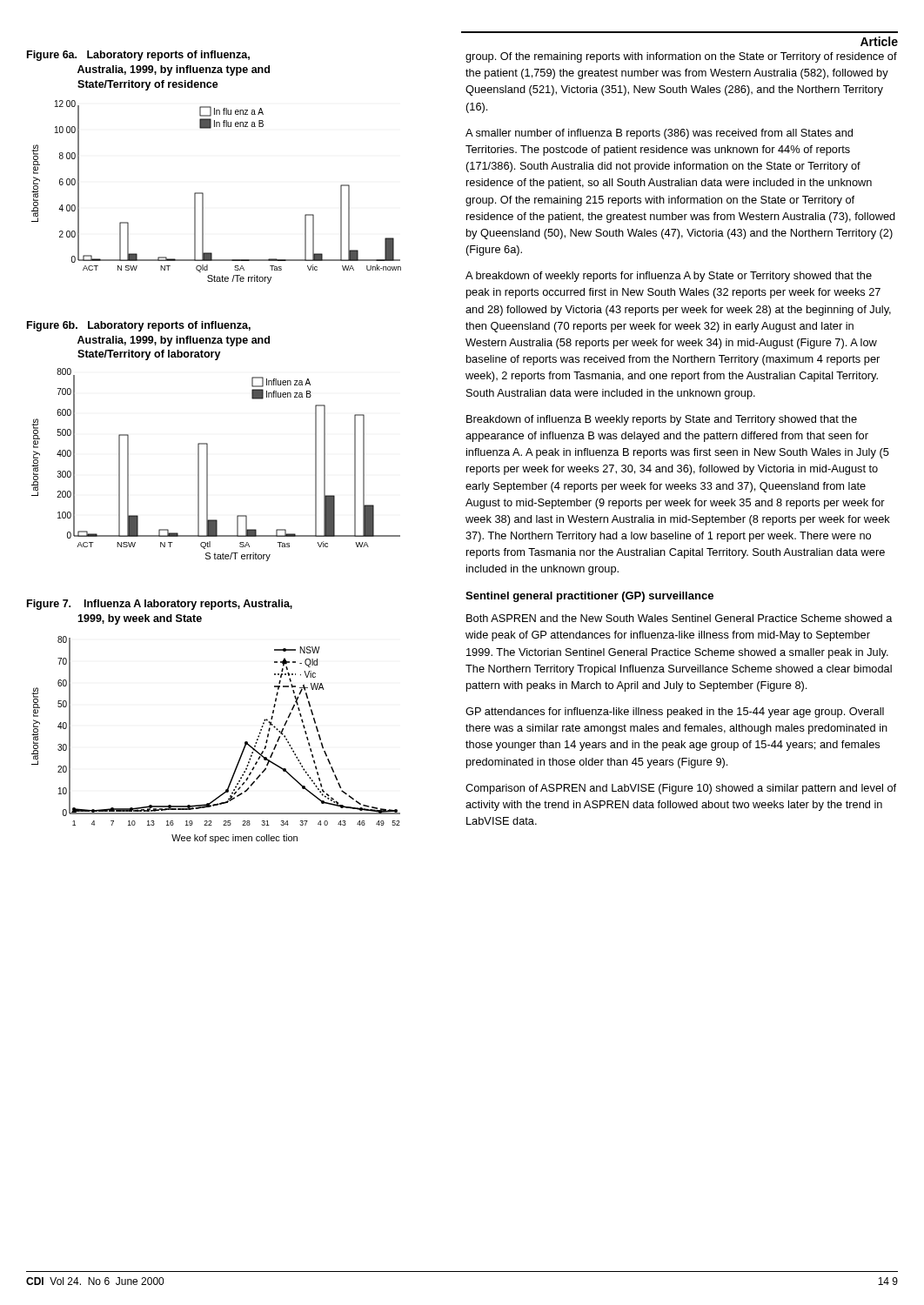The height and width of the screenshot is (1305, 924).
Task: Select the line chart
Action: 222,745
